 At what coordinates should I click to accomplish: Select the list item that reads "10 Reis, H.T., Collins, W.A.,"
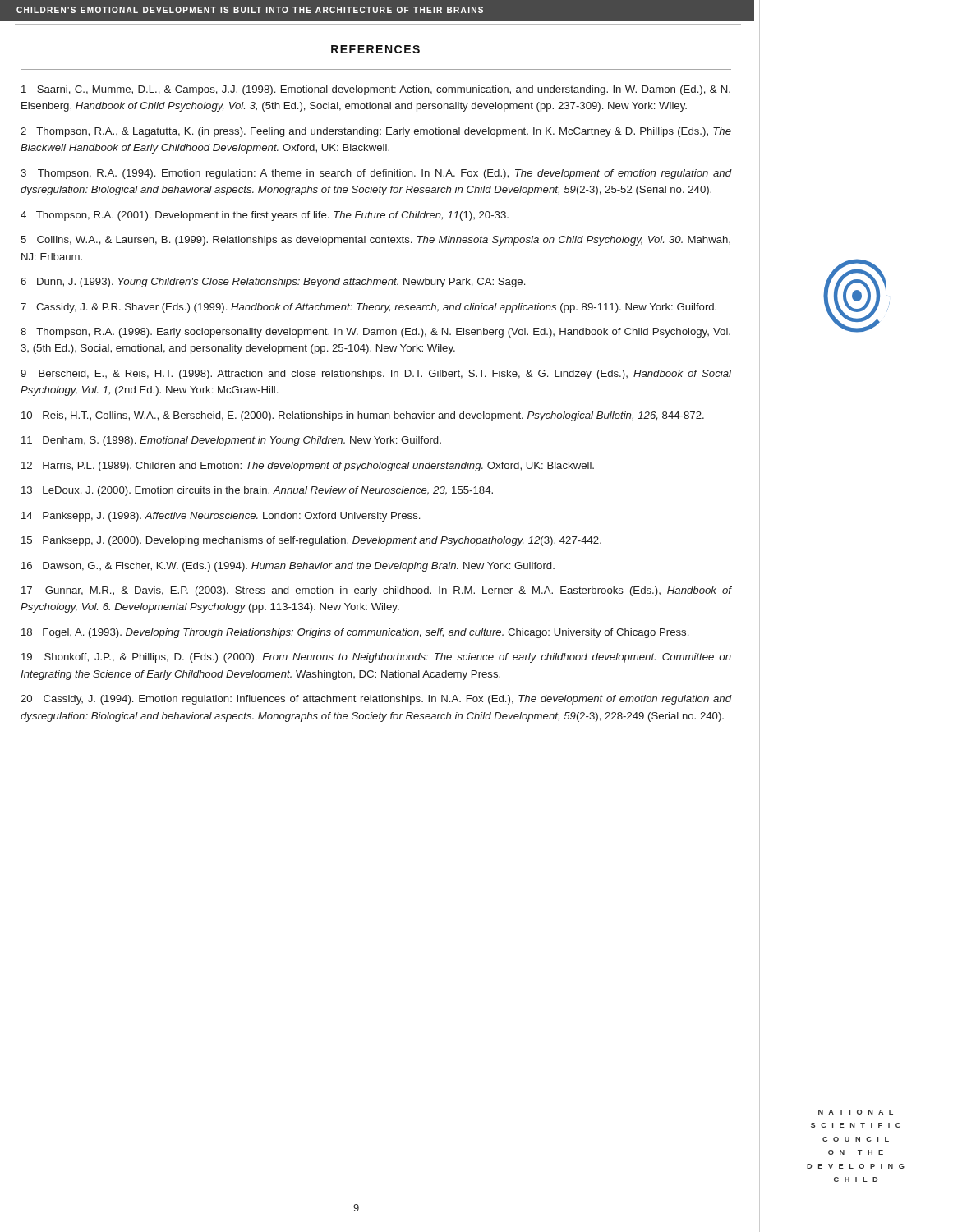coord(363,415)
